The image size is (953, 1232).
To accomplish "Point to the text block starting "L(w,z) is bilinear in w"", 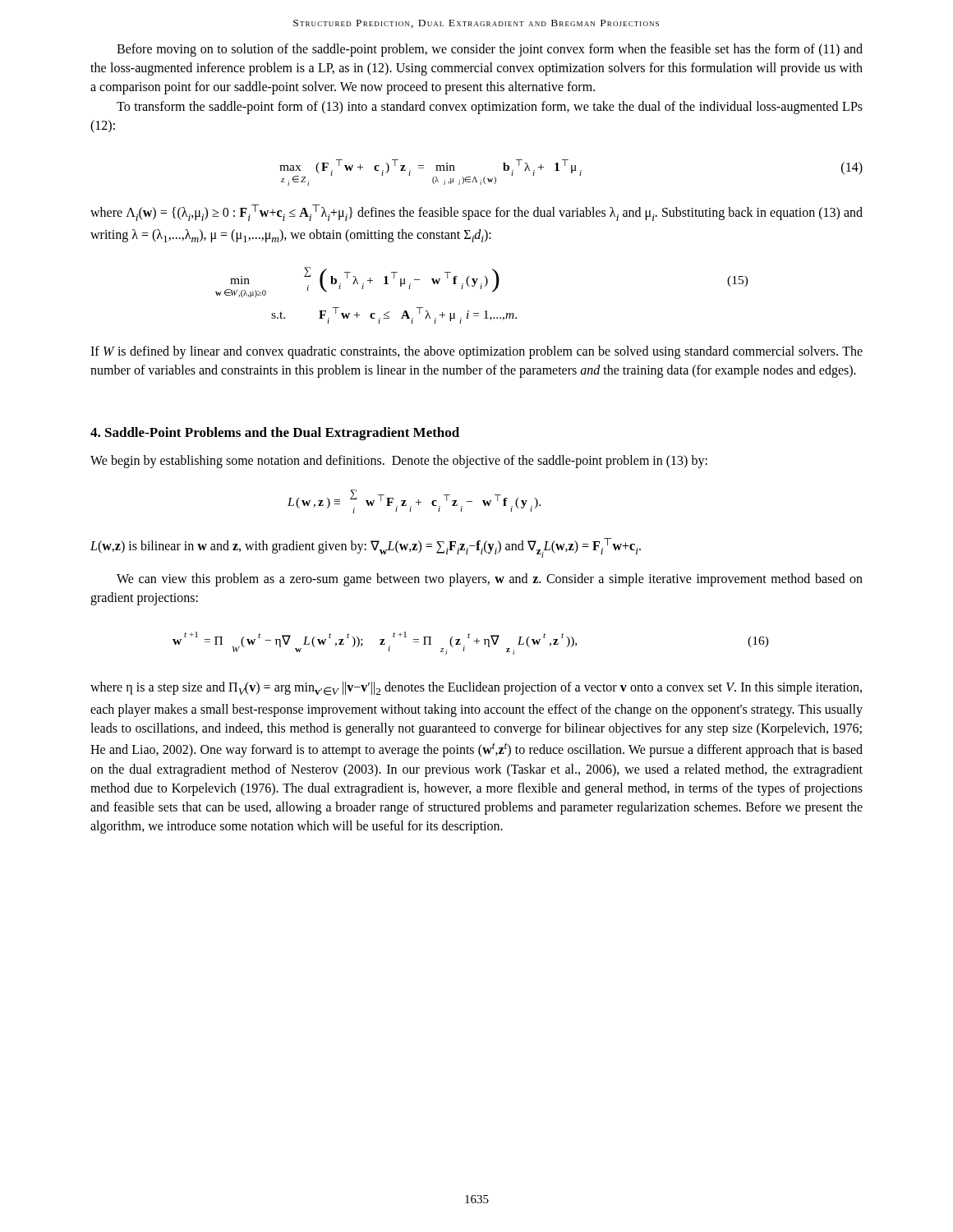I will (x=476, y=548).
